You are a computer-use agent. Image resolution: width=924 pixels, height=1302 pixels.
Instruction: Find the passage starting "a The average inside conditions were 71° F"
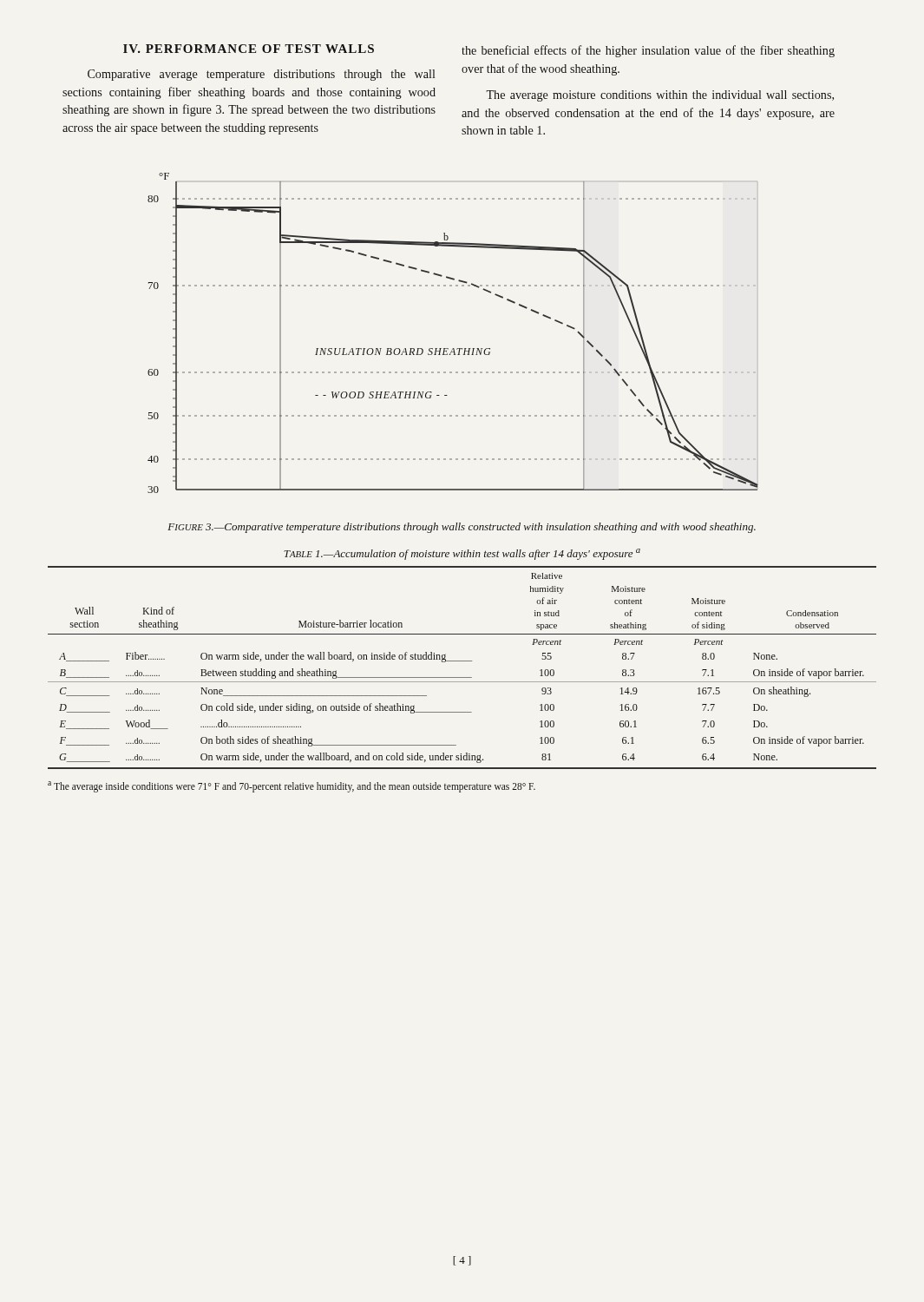coord(292,784)
